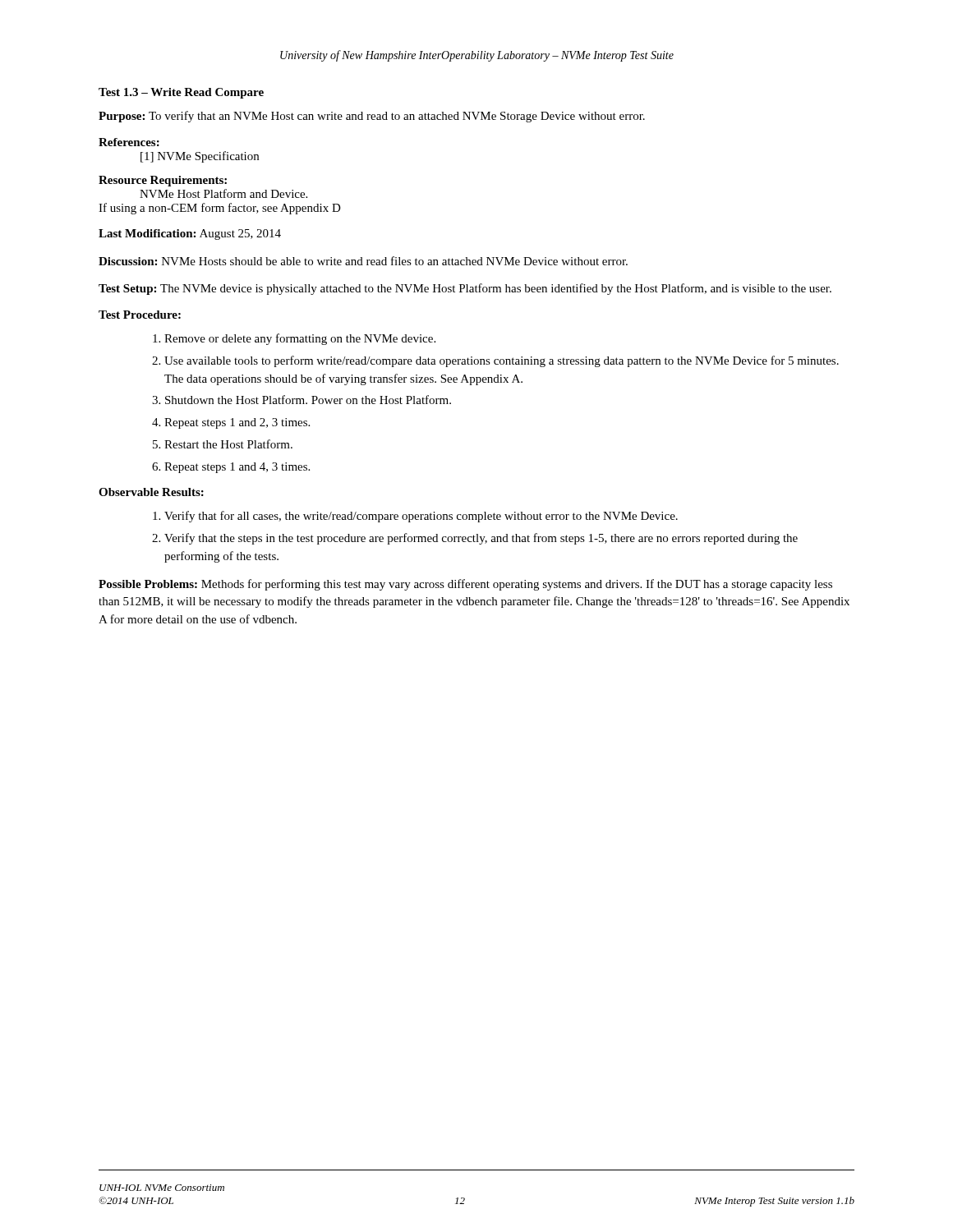This screenshot has height=1232, width=953.
Task: Locate the list item containing "Use available tools to perform write/read/compare data operations"
Action: point(502,369)
